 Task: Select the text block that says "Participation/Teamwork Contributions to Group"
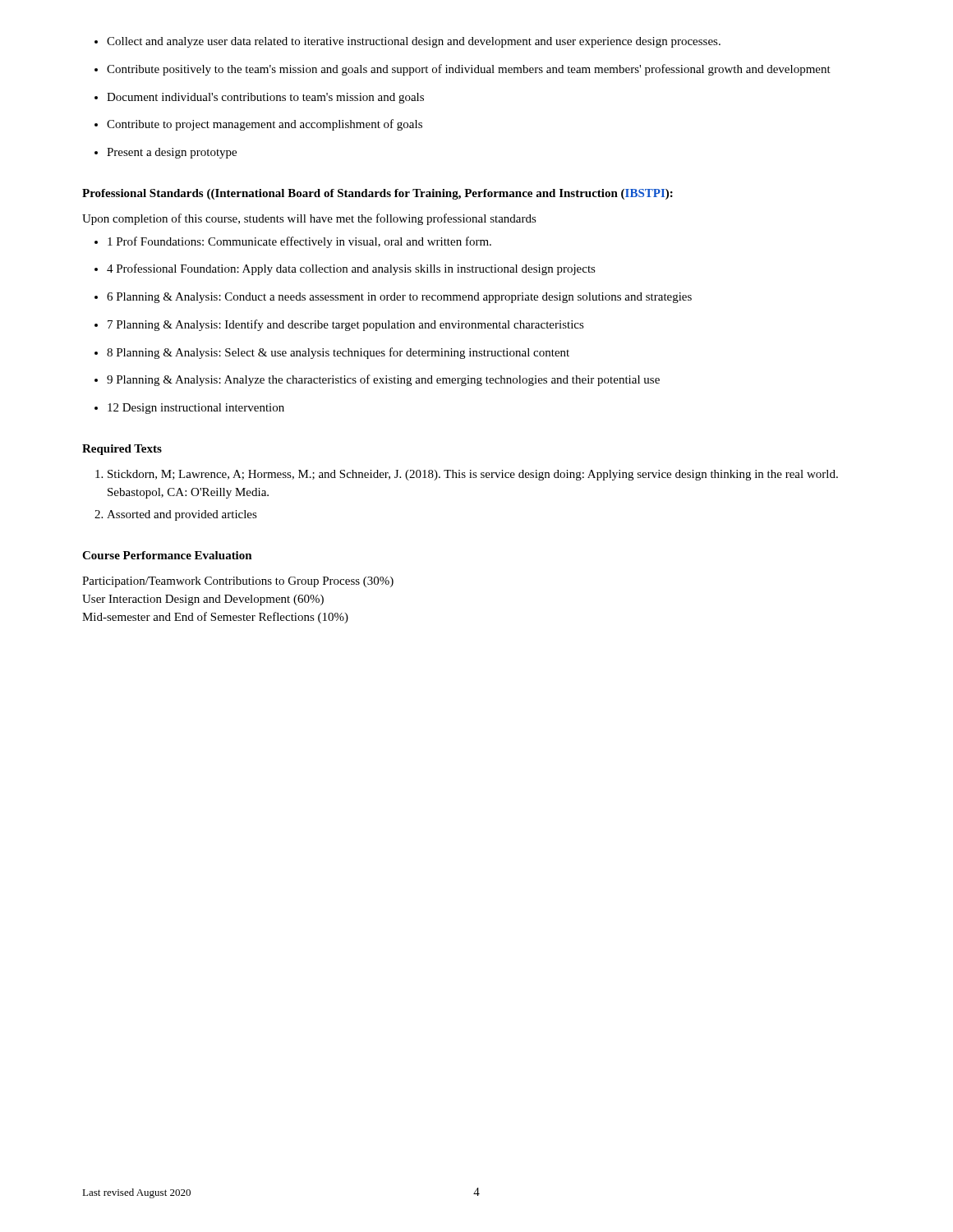pos(238,599)
